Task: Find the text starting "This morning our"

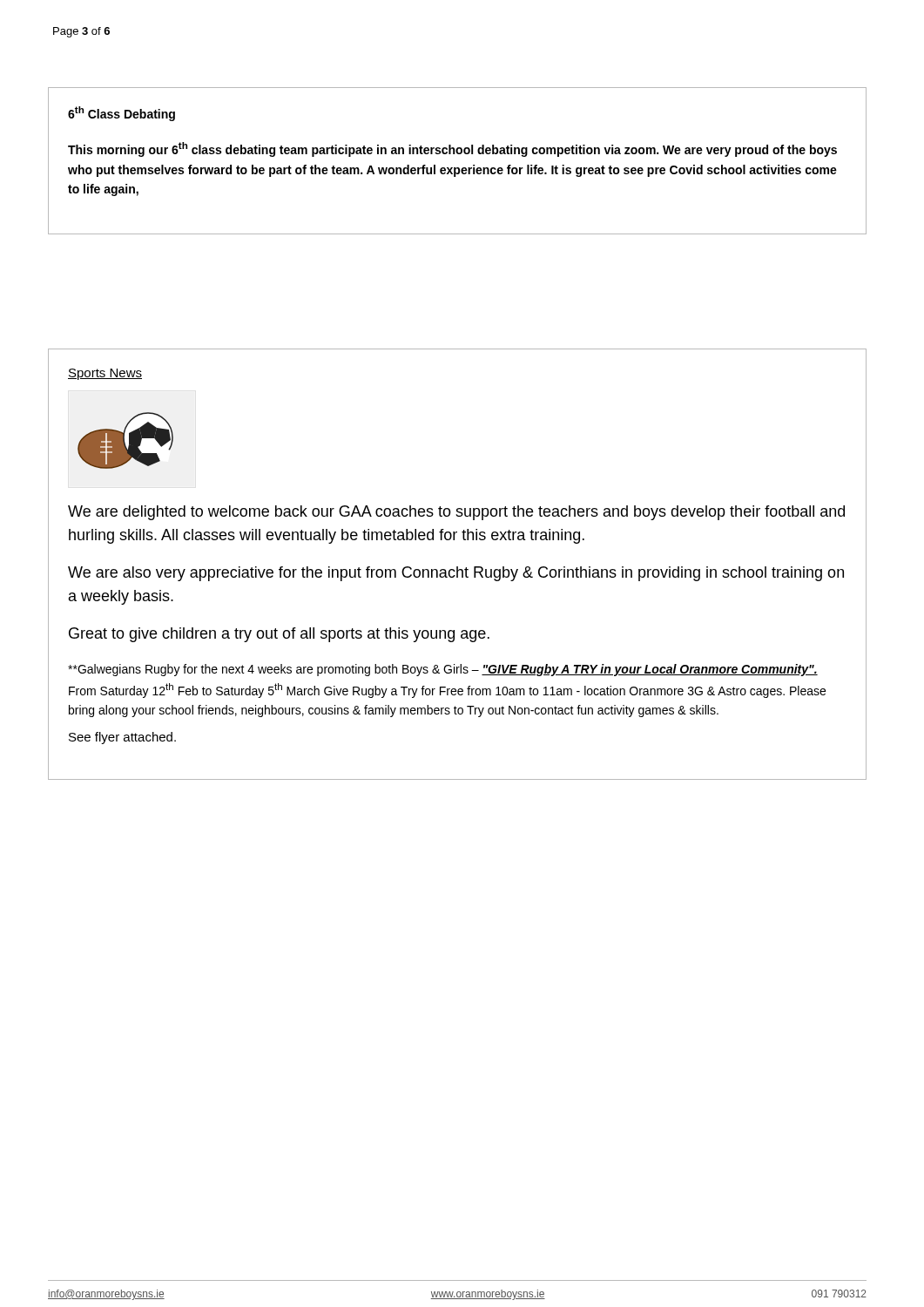Action: [x=453, y=168]
